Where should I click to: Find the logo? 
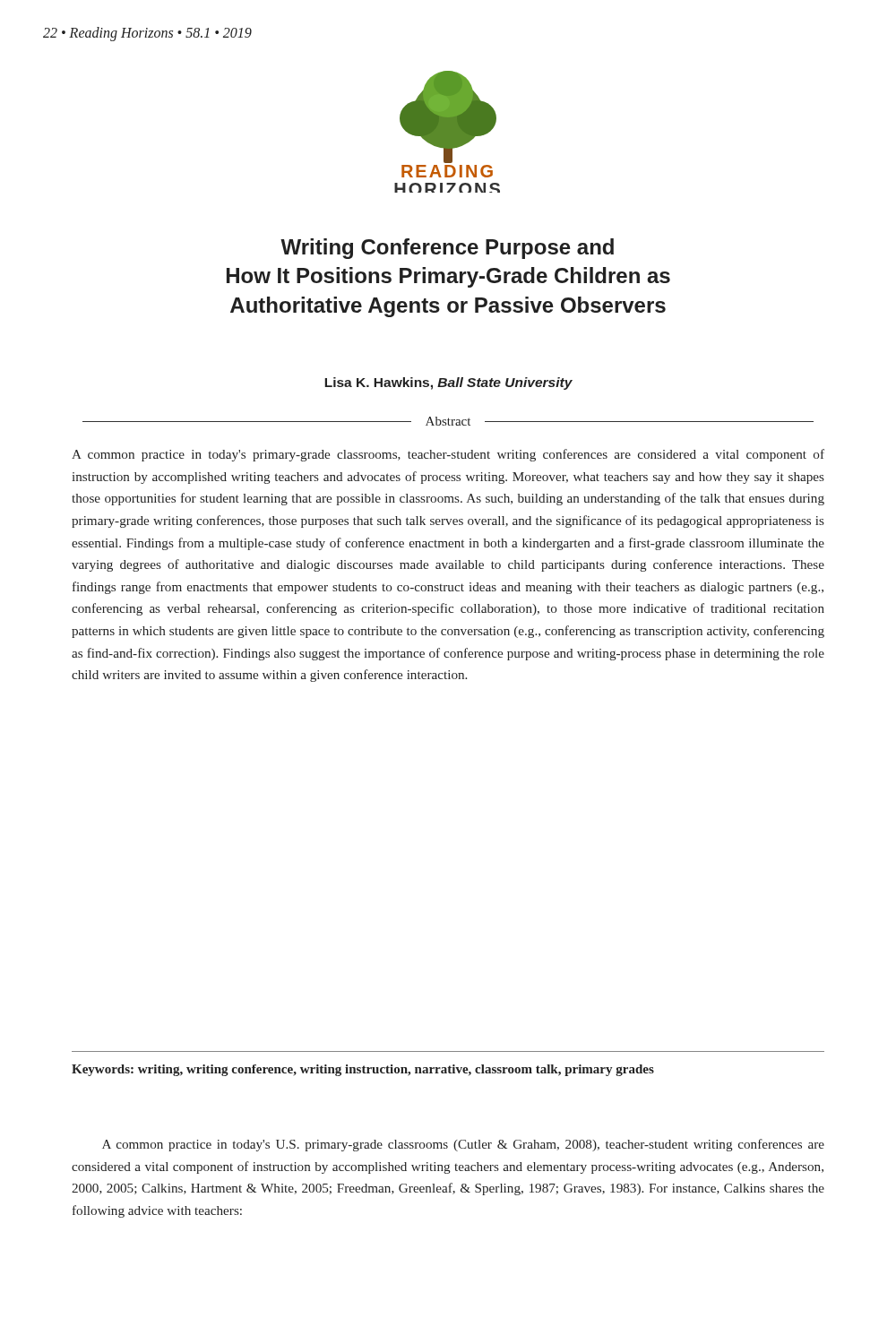(x=448, y=125)
